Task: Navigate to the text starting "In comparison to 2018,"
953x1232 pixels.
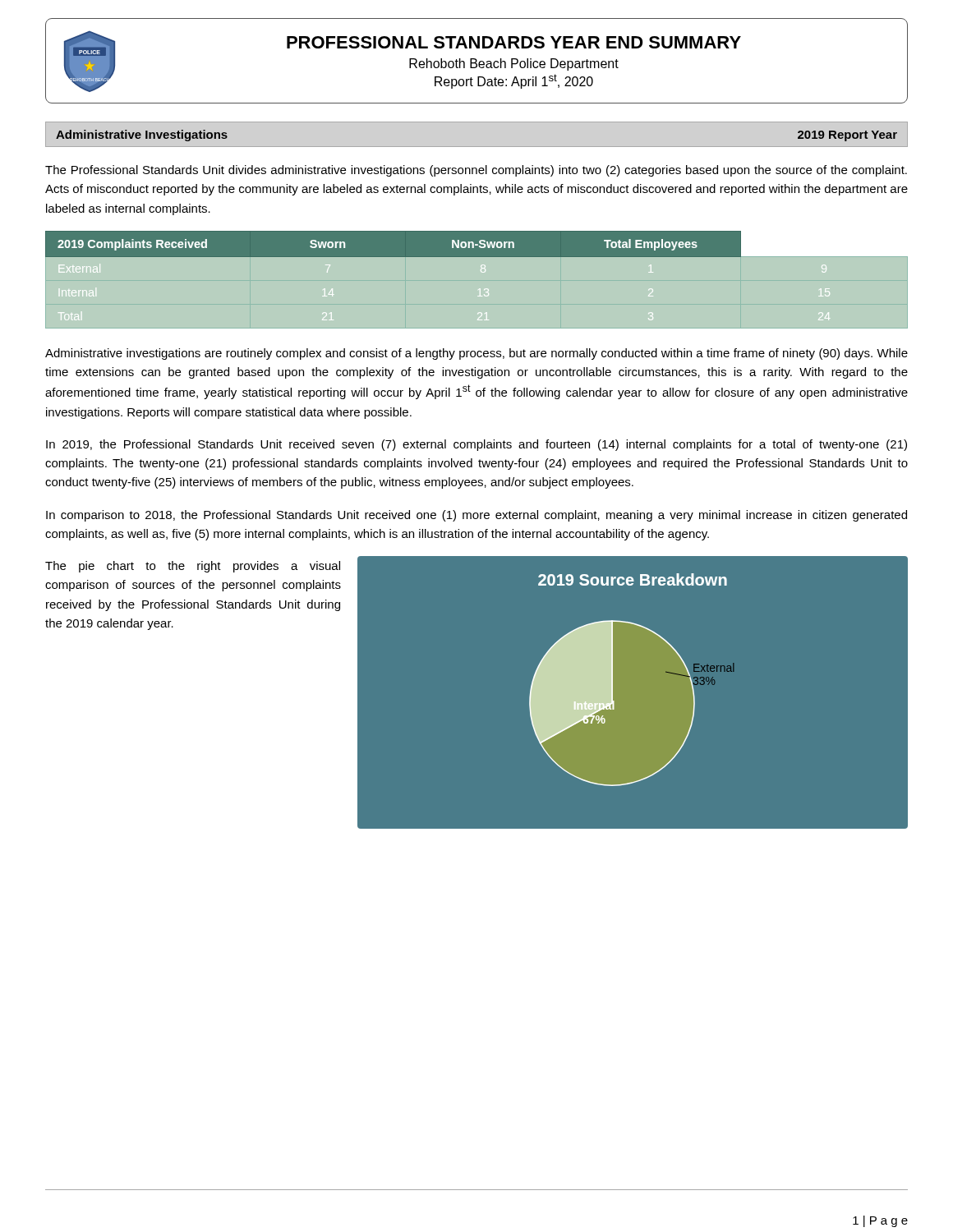Action: (476, 524)
